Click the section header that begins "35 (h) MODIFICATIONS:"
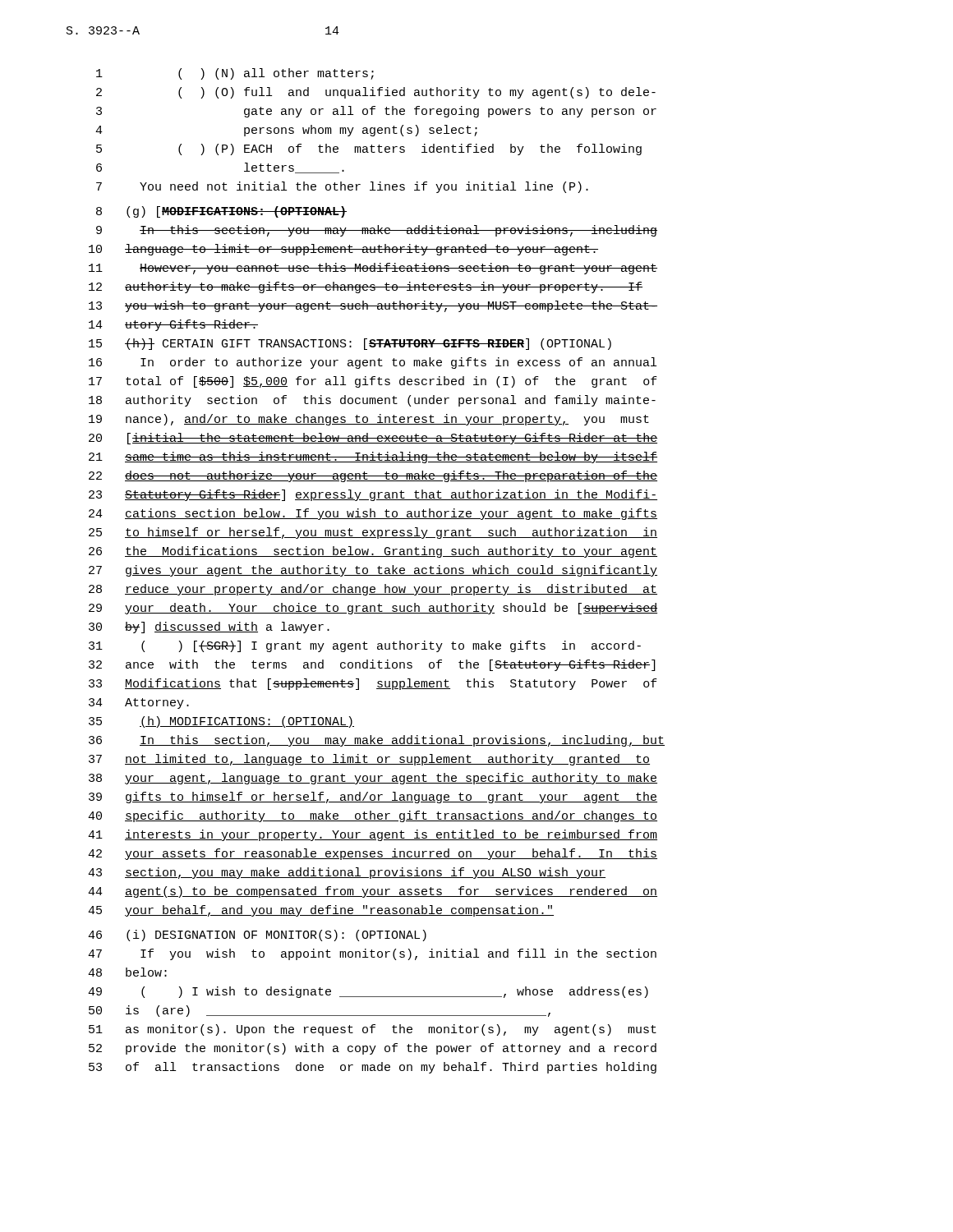 pos(221,722)
